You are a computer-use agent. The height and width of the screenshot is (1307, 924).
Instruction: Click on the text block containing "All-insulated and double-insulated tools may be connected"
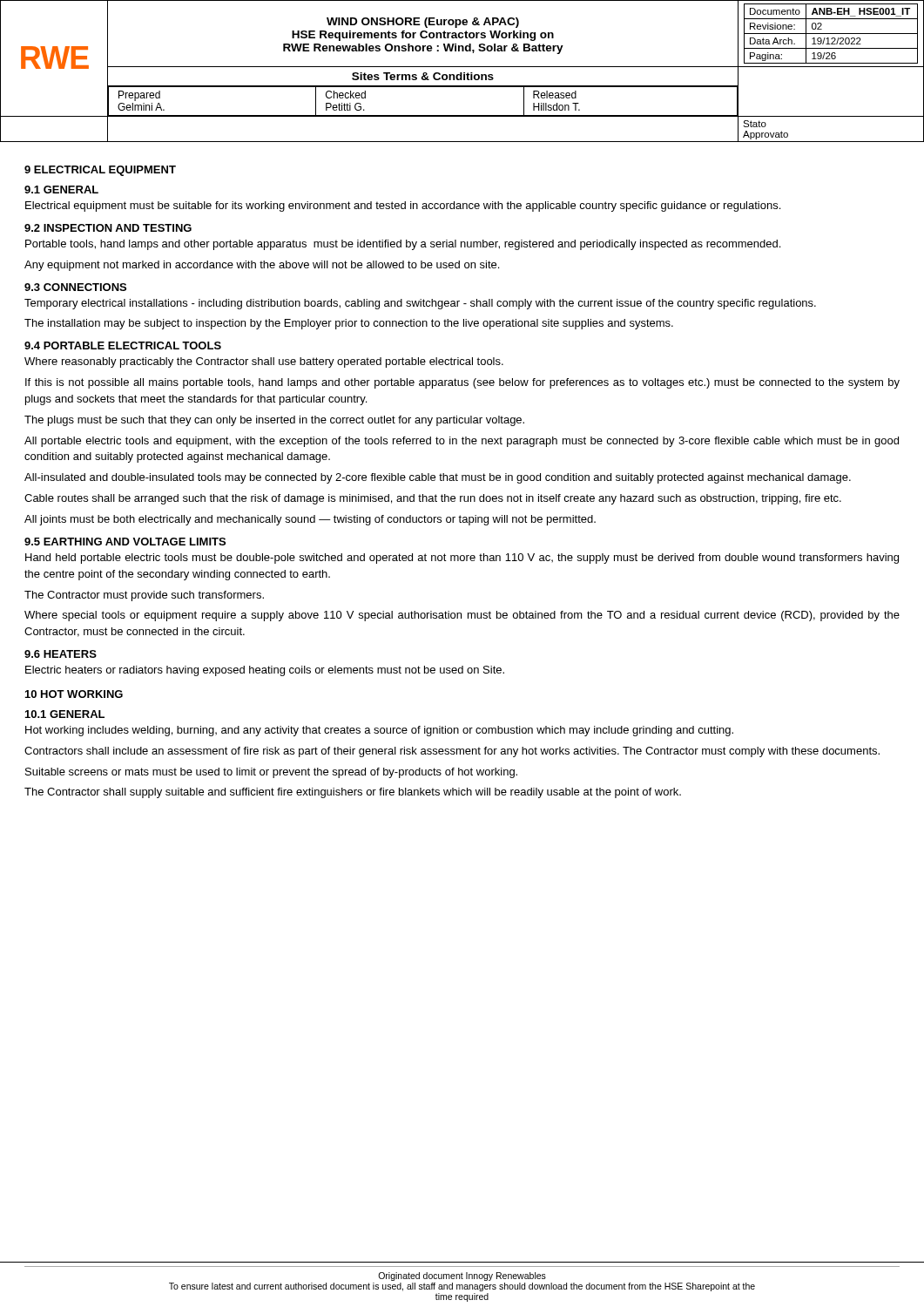click(462, 478)
